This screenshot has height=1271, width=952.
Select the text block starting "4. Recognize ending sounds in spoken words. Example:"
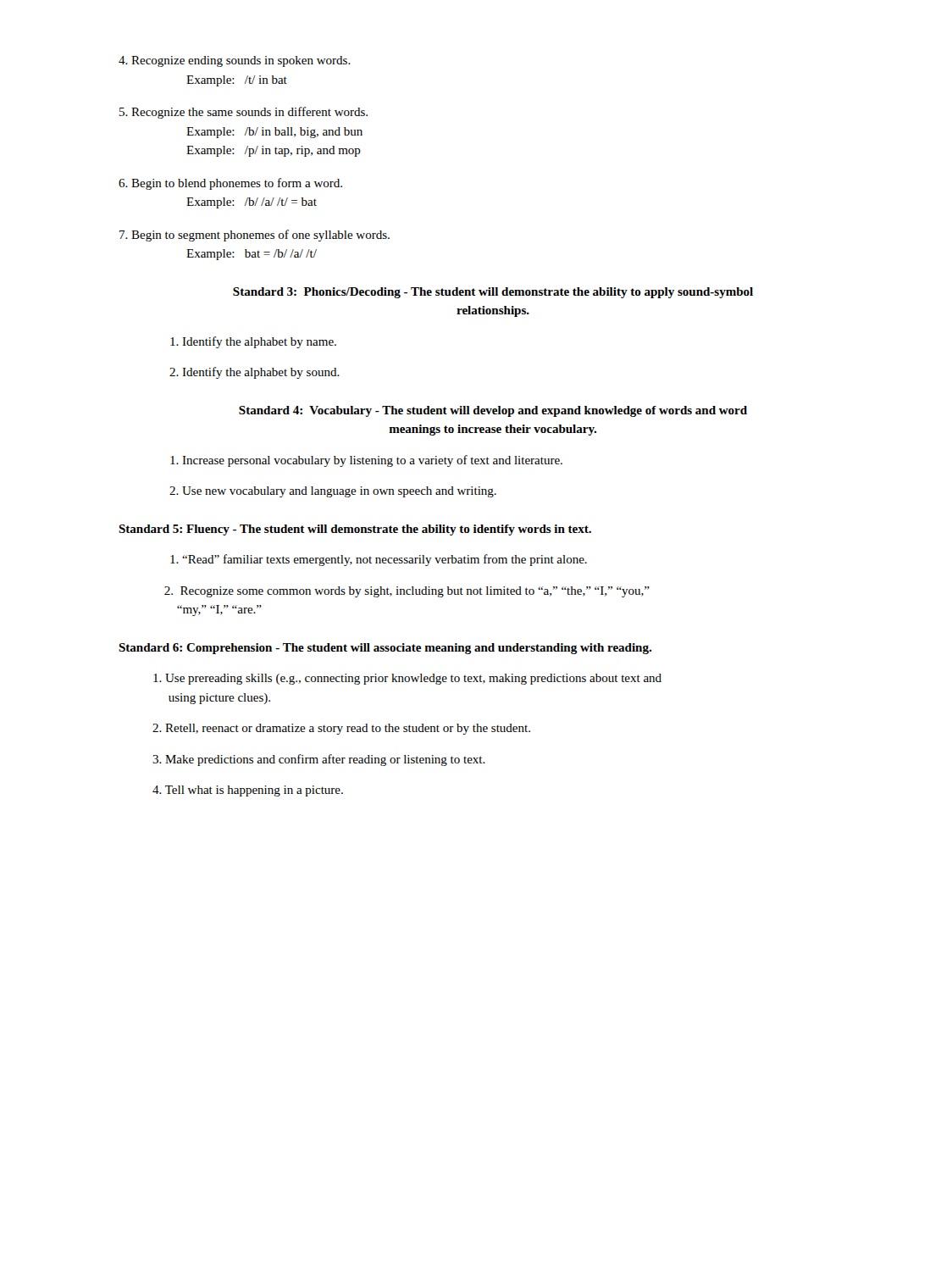coord(235,61)
